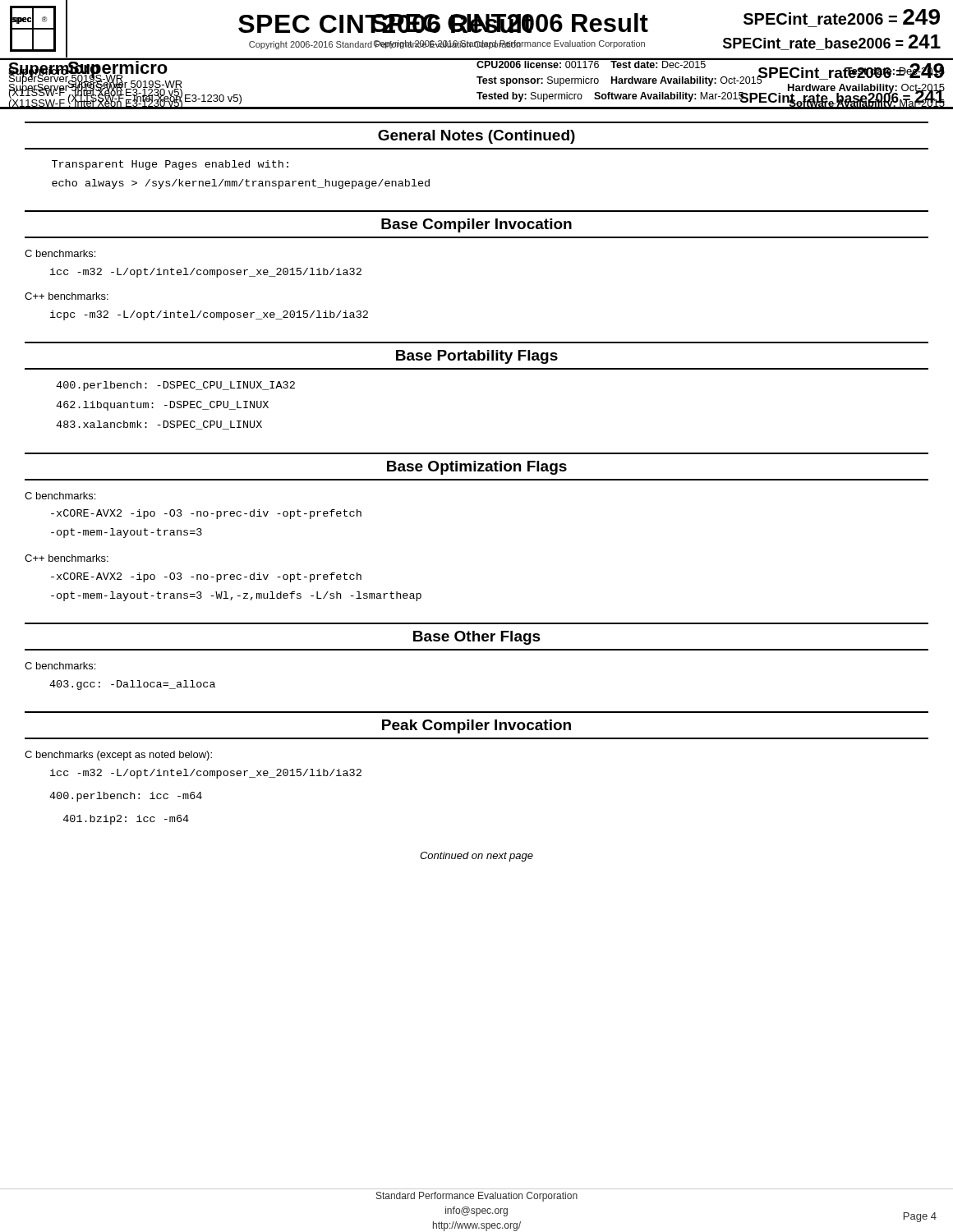Click on the element starting "perlbench: icc -m64"
Image resolution: width=953 pixels, height=1232 pixels.
[126, 796]
